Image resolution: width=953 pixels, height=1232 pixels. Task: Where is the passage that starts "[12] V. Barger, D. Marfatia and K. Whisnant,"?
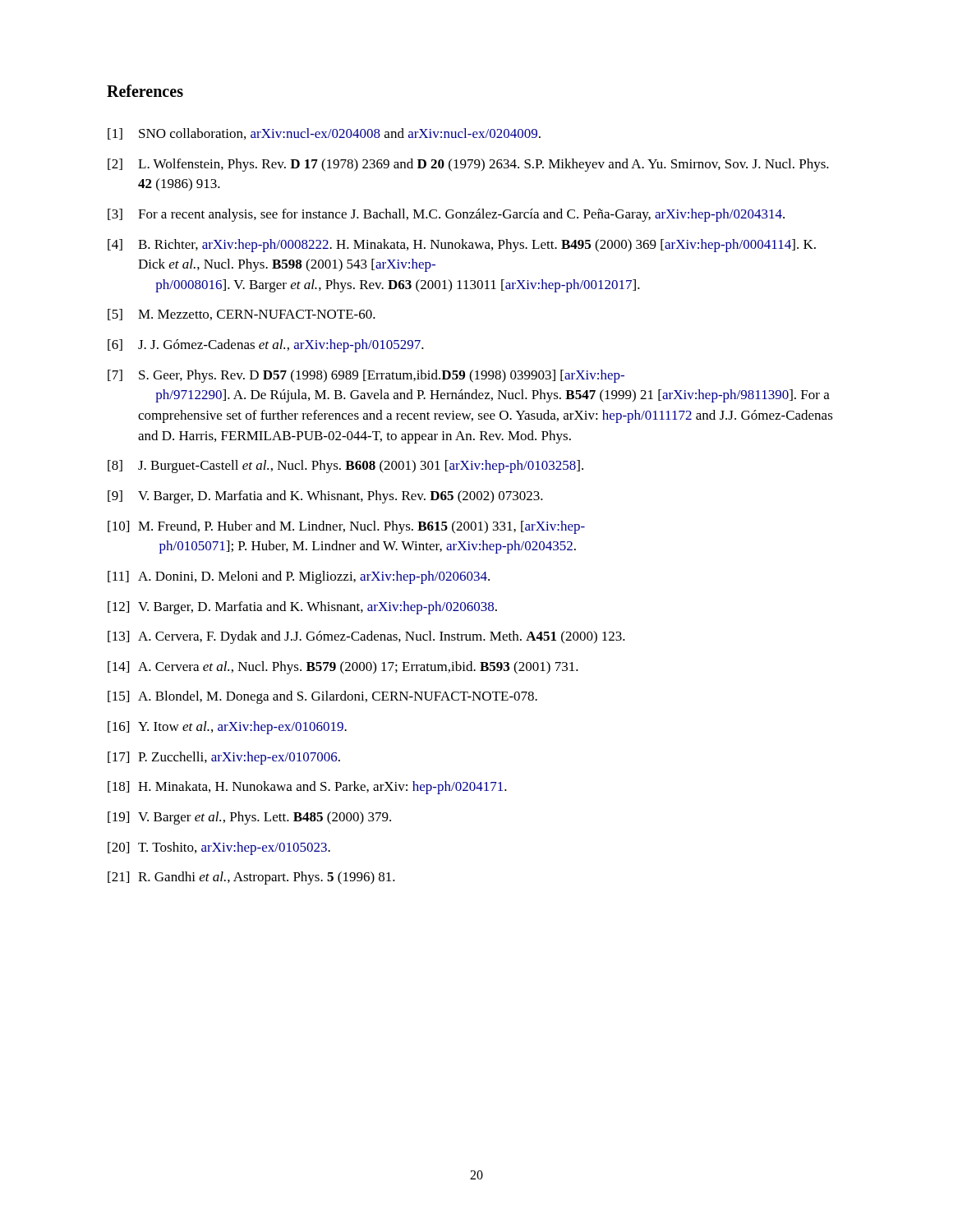(476, 607)
